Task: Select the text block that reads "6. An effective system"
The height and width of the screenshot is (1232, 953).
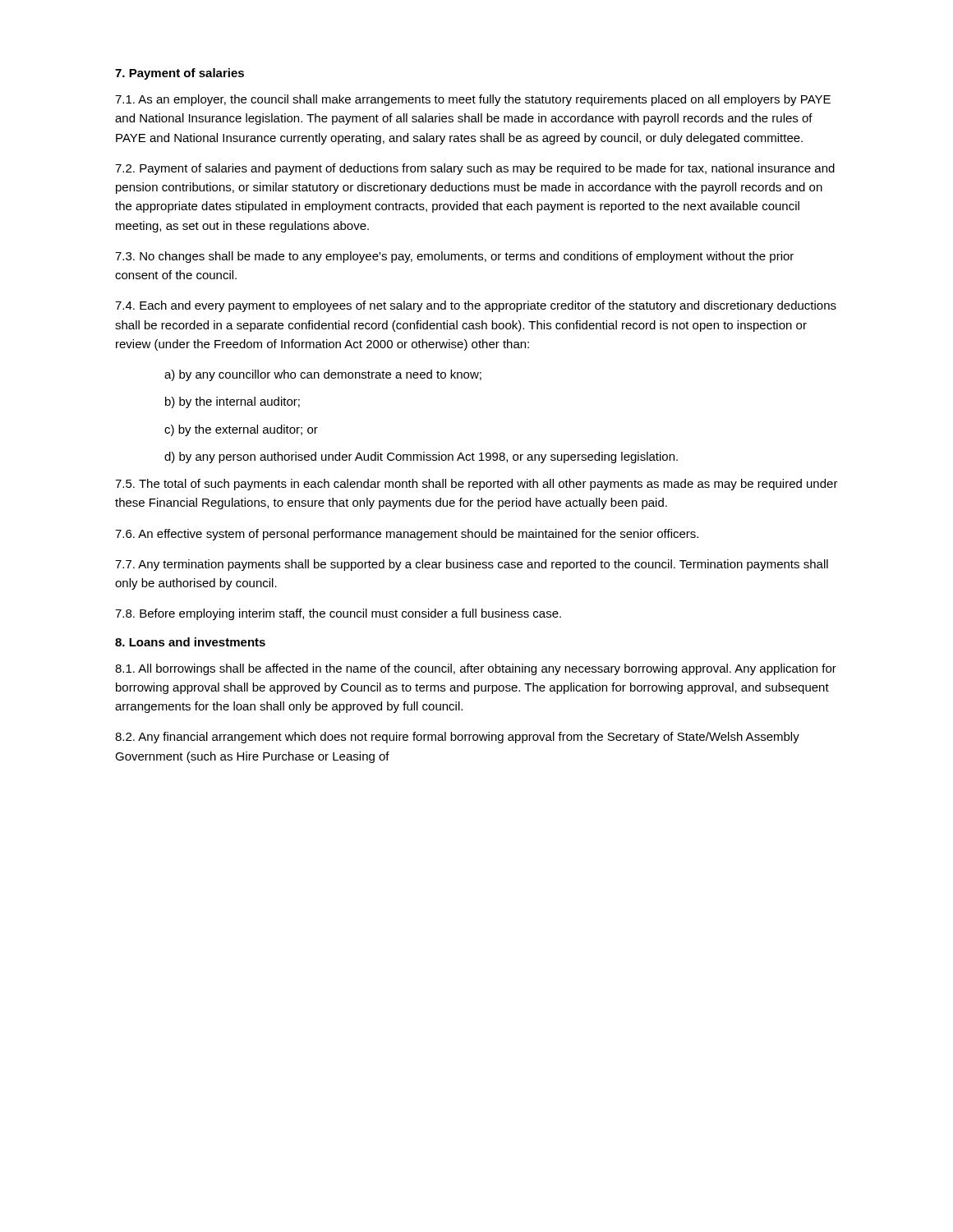Action: click(x=407, y=533)
